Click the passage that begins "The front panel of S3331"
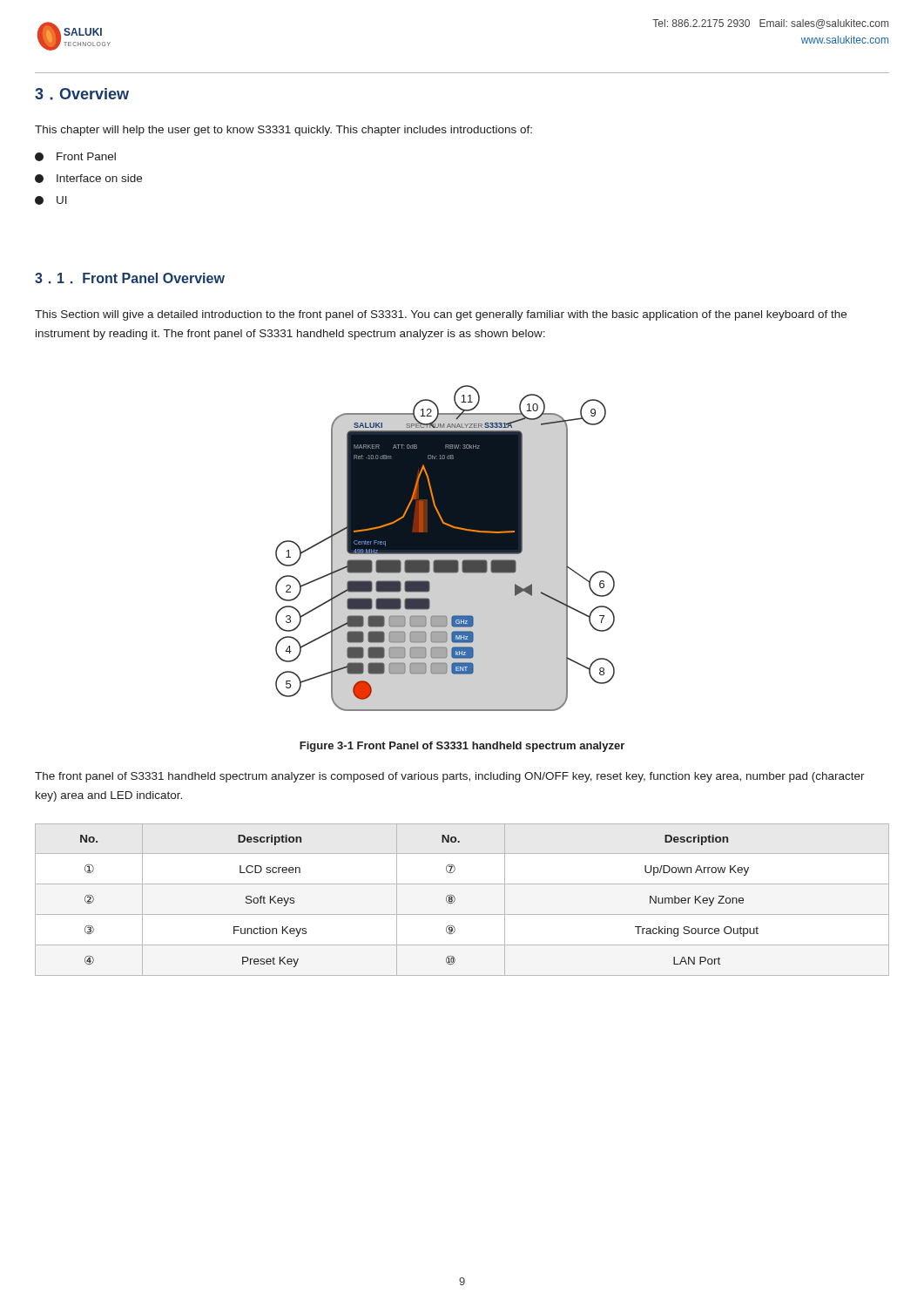The image size is (924, 1307). 450,785
